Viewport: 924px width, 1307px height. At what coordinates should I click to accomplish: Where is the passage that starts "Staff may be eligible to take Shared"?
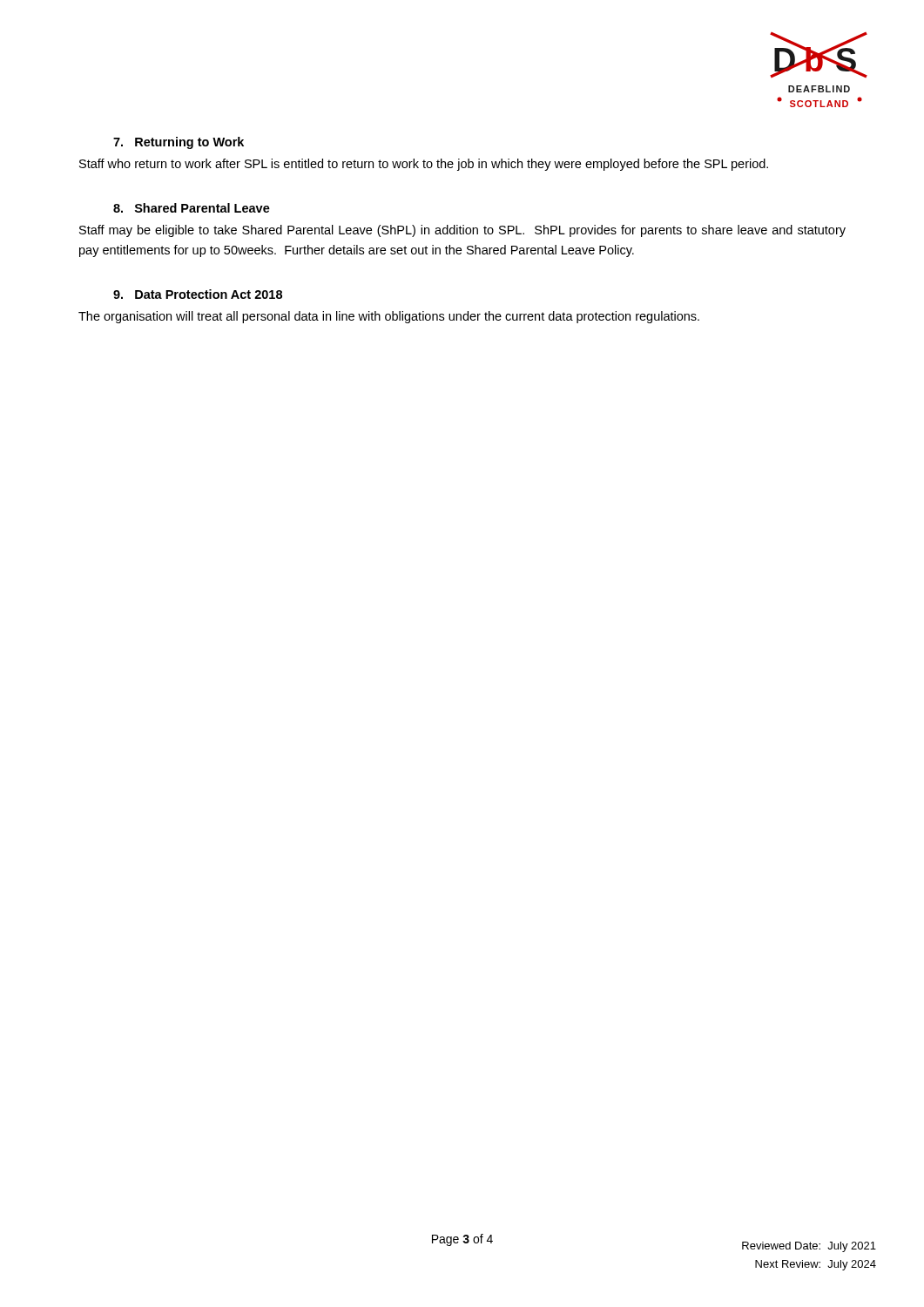(x=462, y=240)
